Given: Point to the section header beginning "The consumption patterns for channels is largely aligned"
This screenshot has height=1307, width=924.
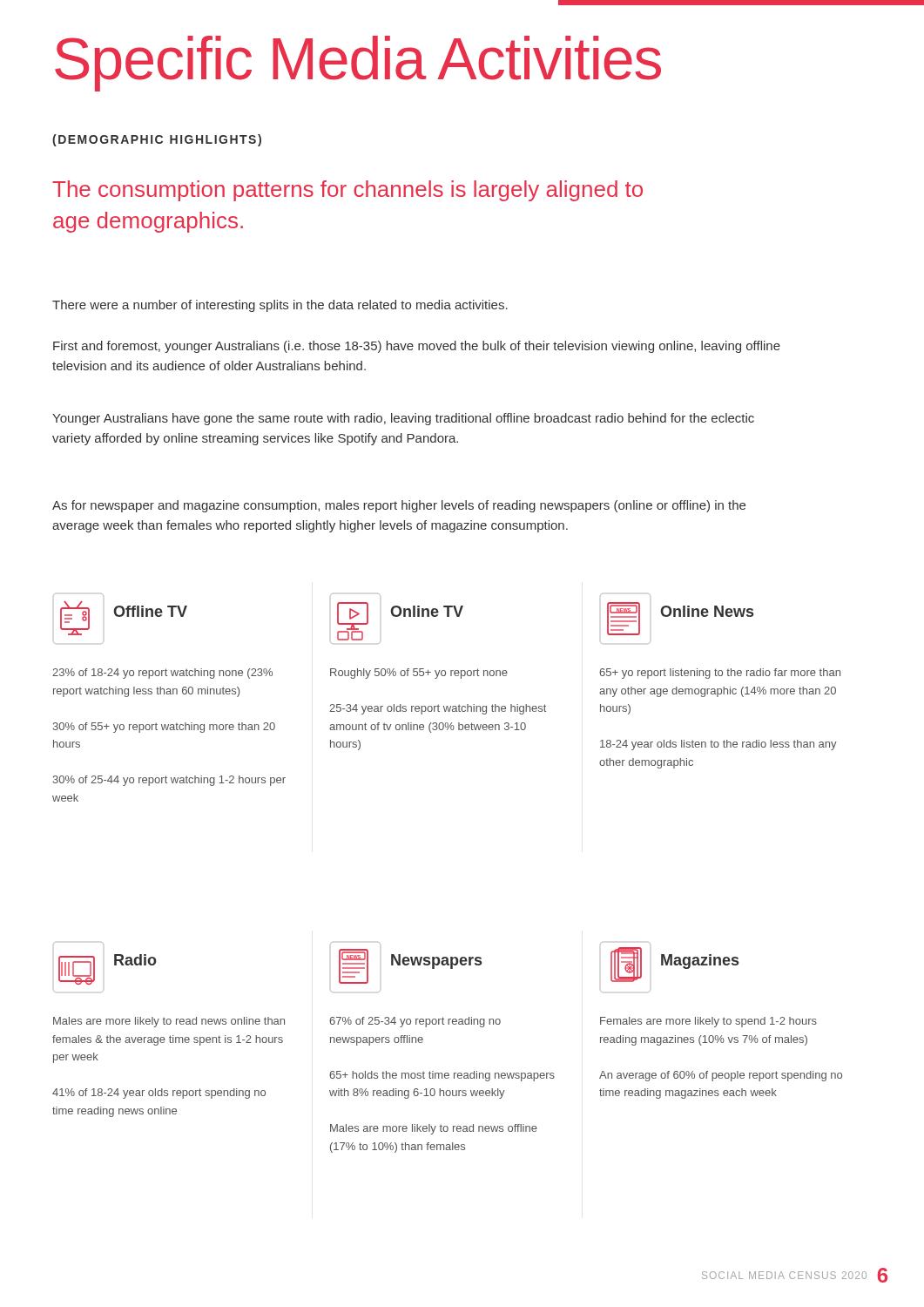Looking at the screenshot, I should point(348,205).
